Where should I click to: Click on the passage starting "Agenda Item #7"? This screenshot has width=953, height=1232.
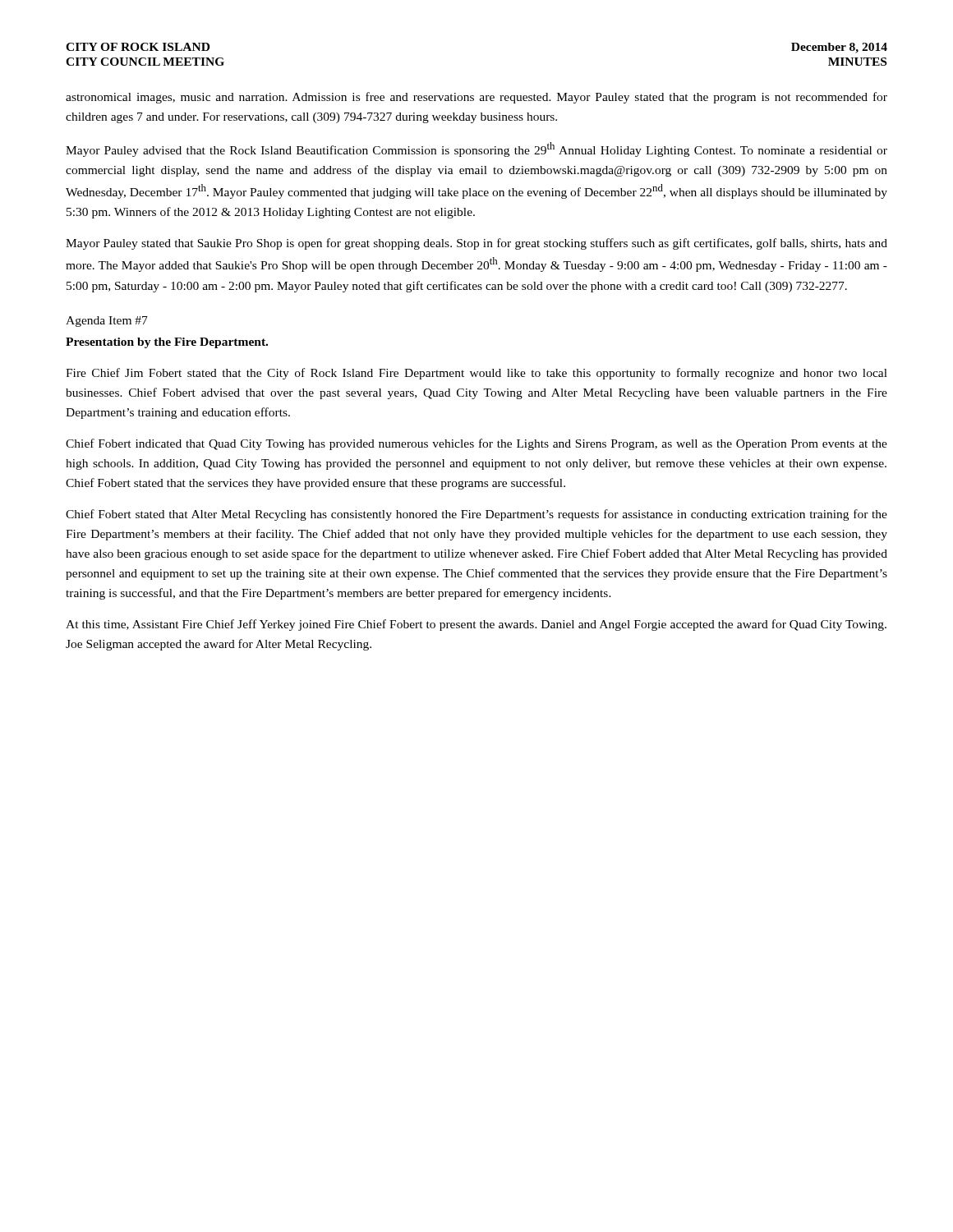coord(107,322)
